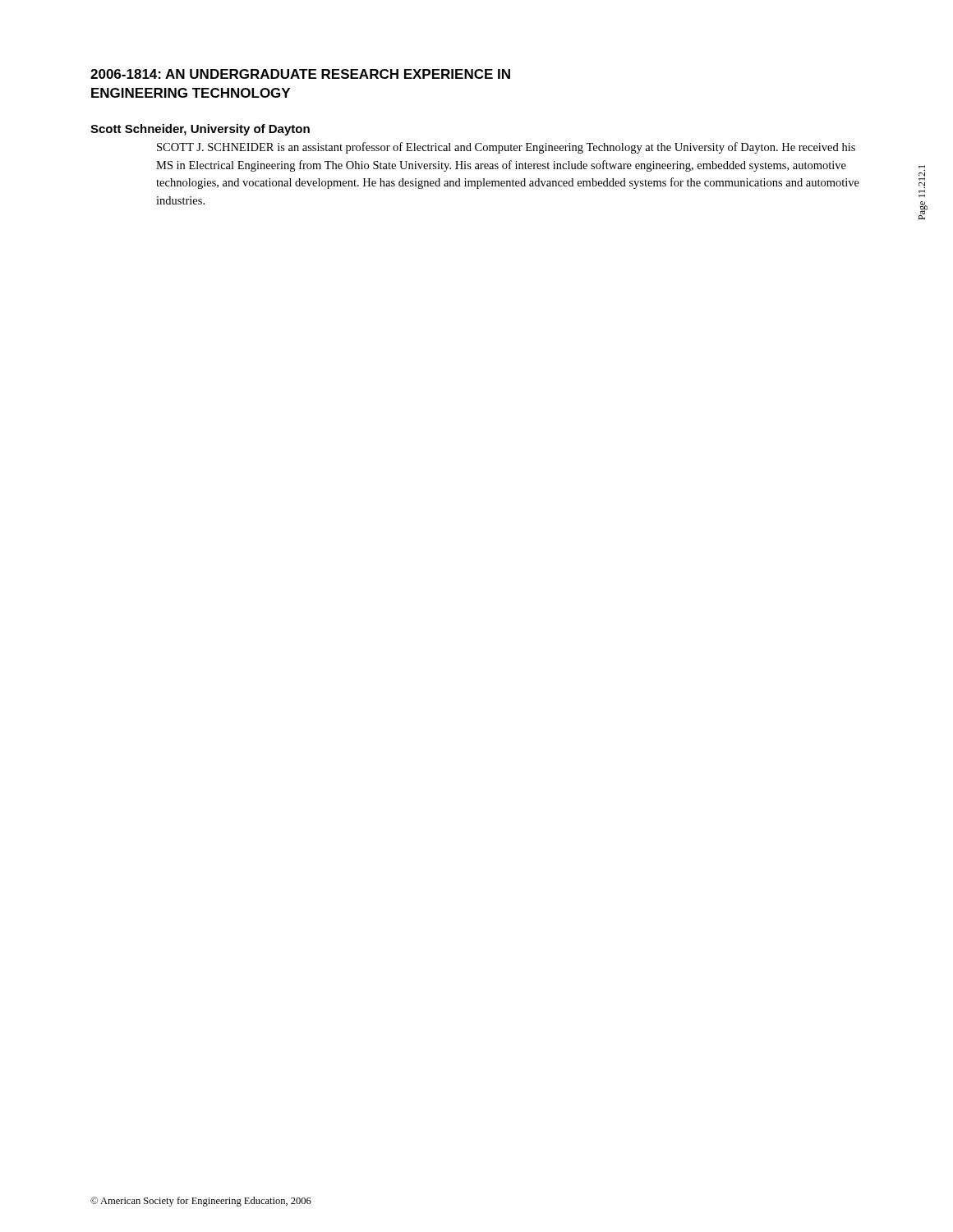Viewport: 953px width, 1232px height.
Task: Locate the title containing "2006-1814: AN UNDERGRADUATE RESEARCH"
Action: [x=476, y=85]
